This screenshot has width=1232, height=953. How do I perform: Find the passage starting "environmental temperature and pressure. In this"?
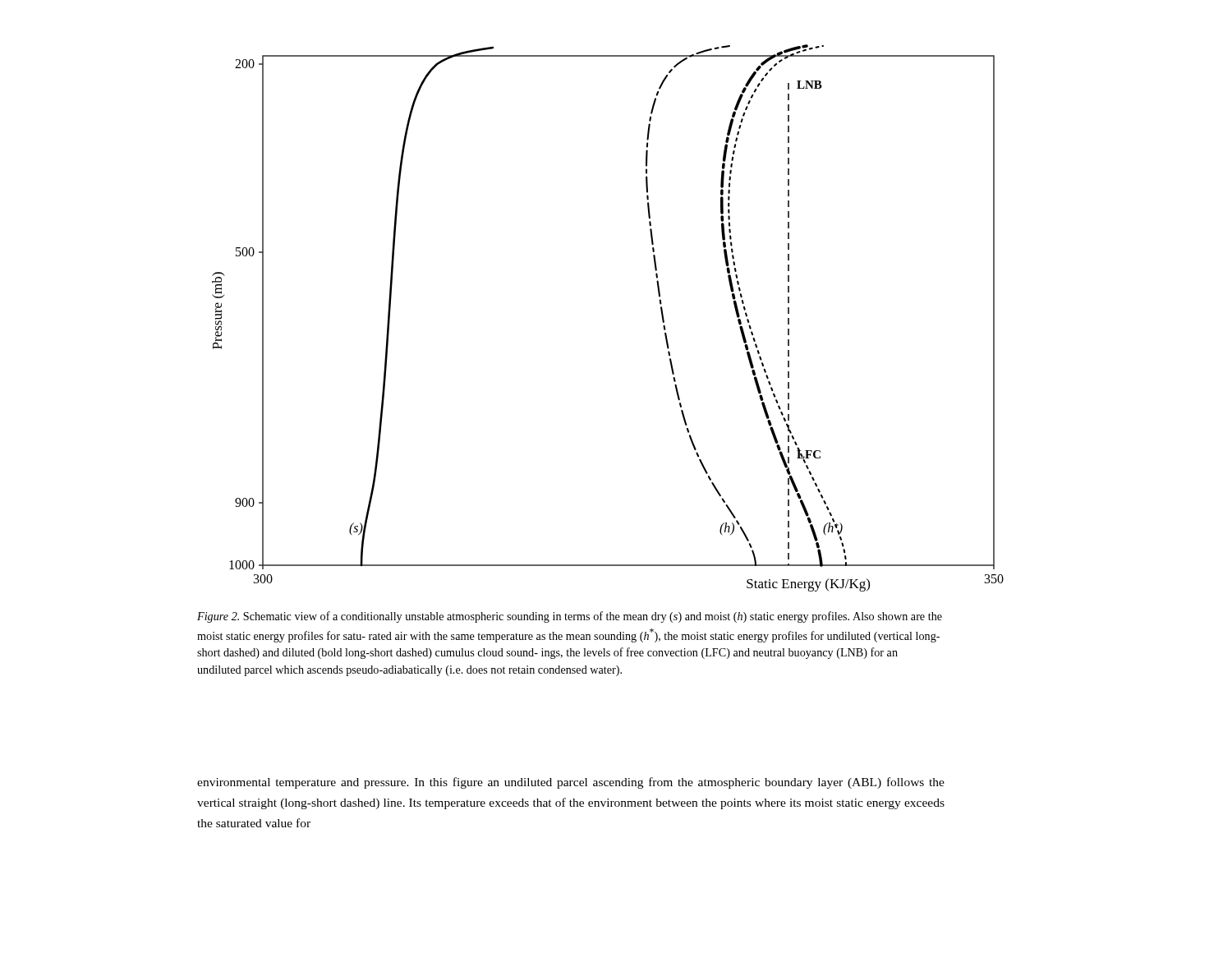(571, 802)
